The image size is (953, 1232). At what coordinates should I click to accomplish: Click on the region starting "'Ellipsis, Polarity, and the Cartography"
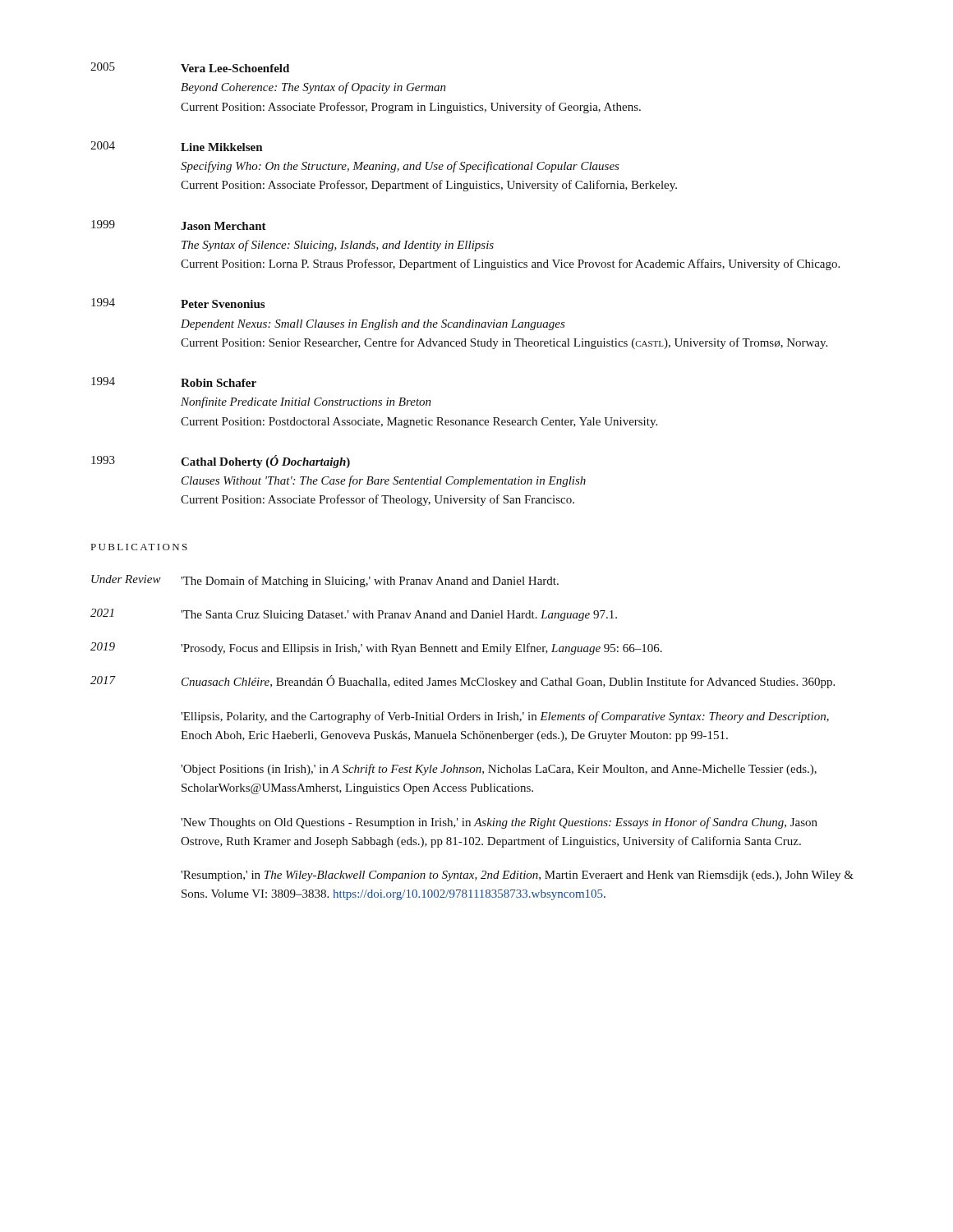(505, 725)
